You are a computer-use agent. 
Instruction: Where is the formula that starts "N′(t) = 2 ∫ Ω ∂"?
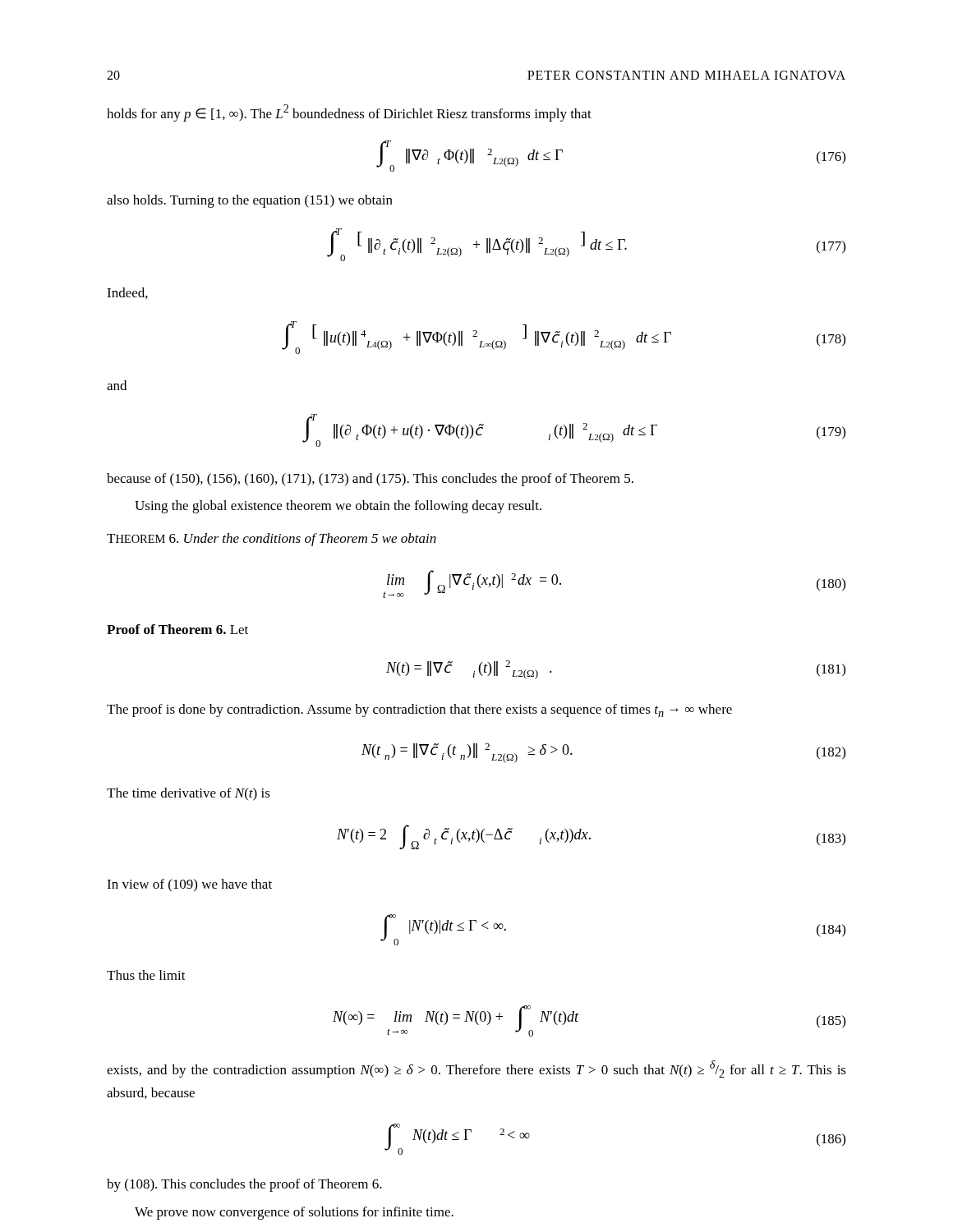pyautogui.click(x=587, y=839)
